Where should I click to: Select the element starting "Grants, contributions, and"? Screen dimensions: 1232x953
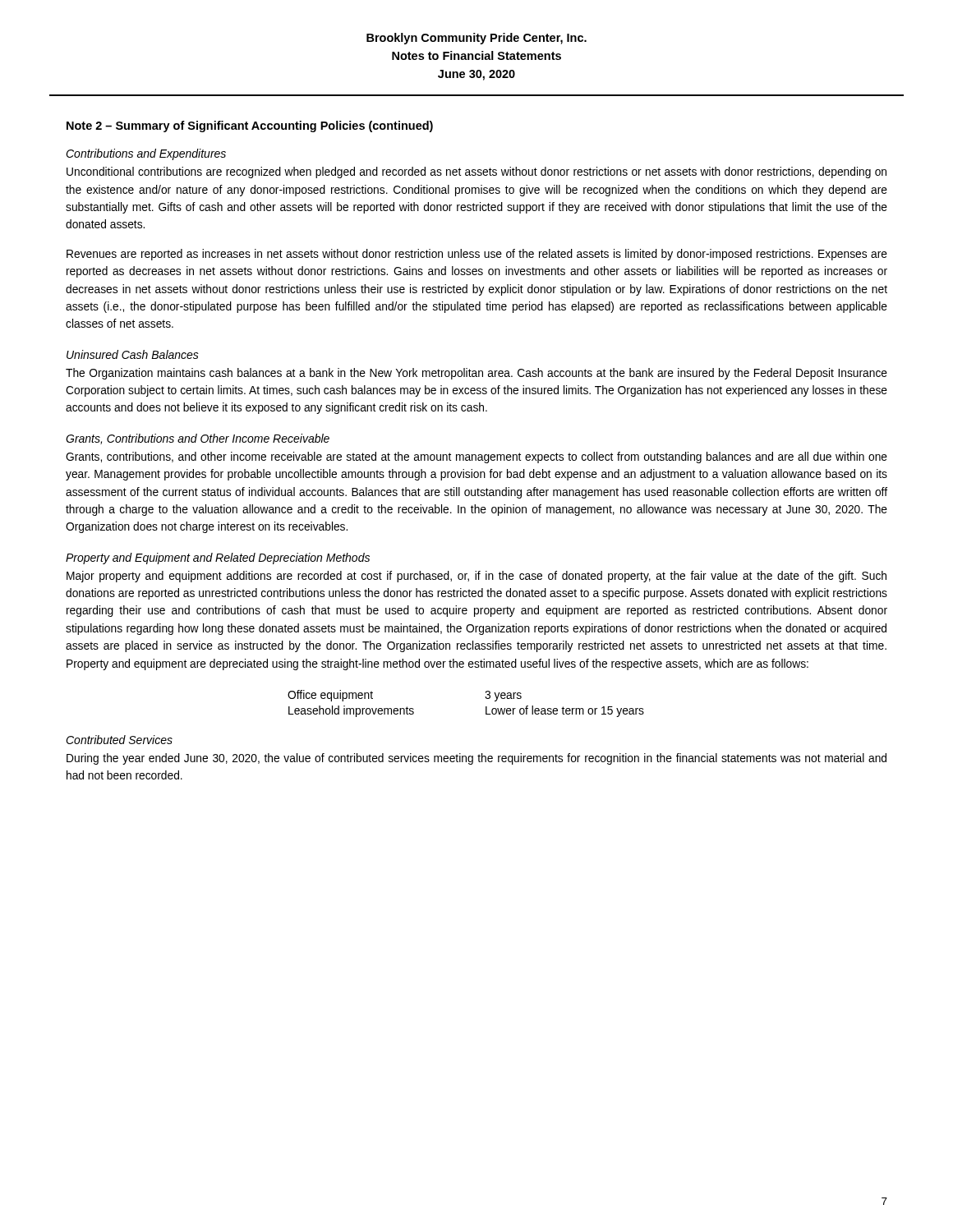click(x=476, y=492)
